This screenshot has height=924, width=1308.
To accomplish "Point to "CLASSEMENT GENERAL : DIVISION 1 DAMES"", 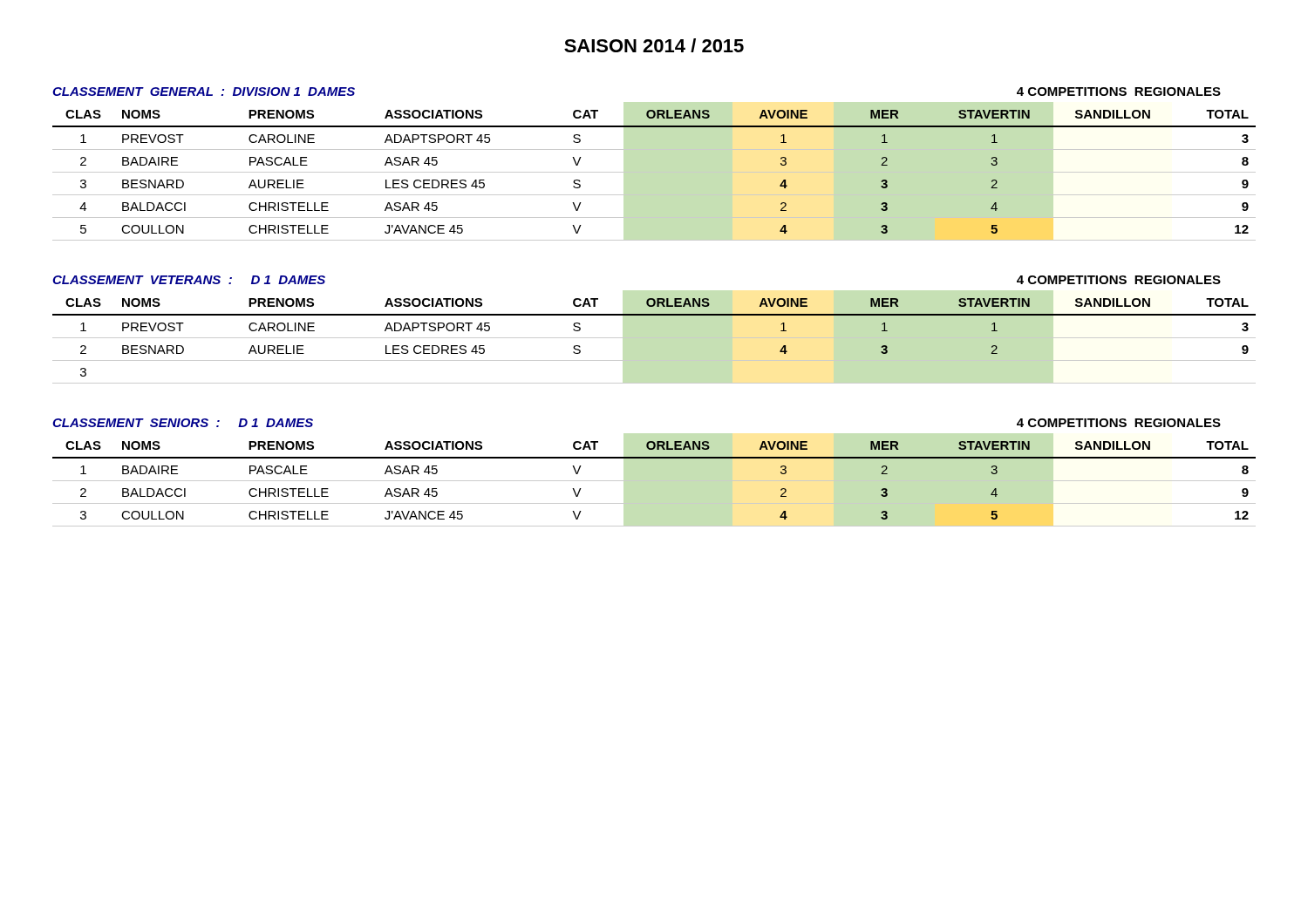I will point(204,91).
